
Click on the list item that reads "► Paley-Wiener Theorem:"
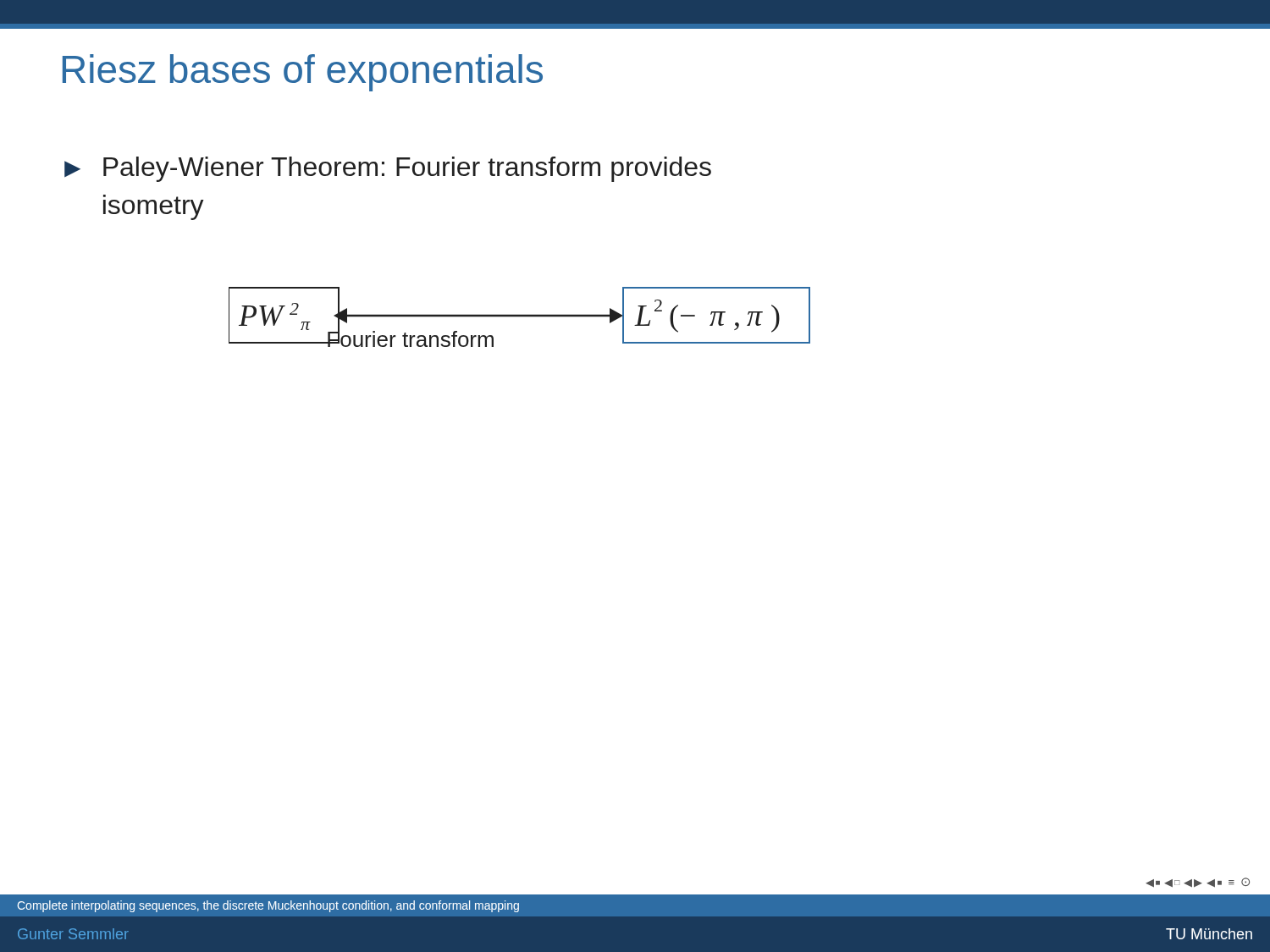(x=386, y=186)
